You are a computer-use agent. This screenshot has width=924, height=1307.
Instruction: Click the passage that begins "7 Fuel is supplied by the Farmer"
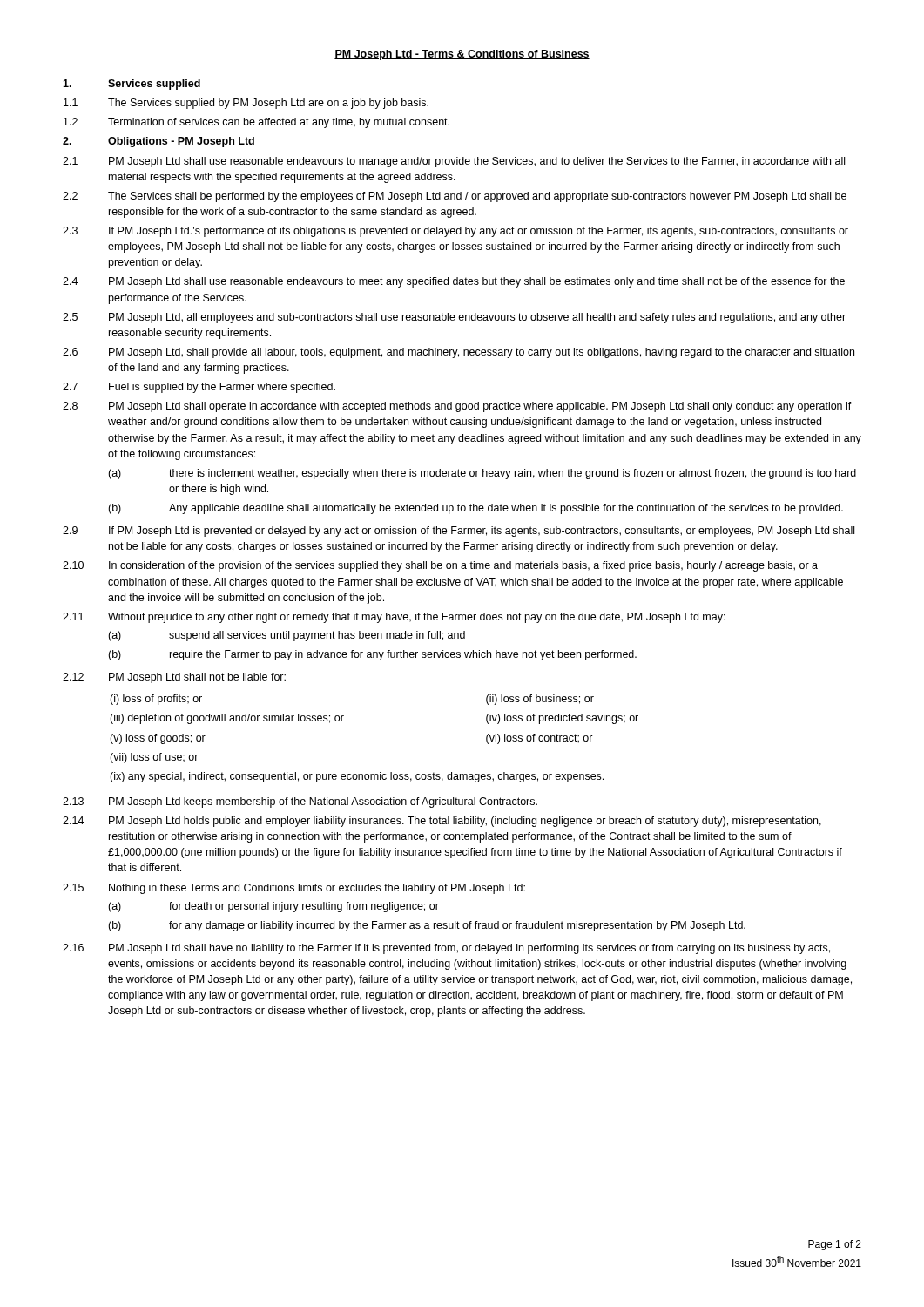coord(199,388)
